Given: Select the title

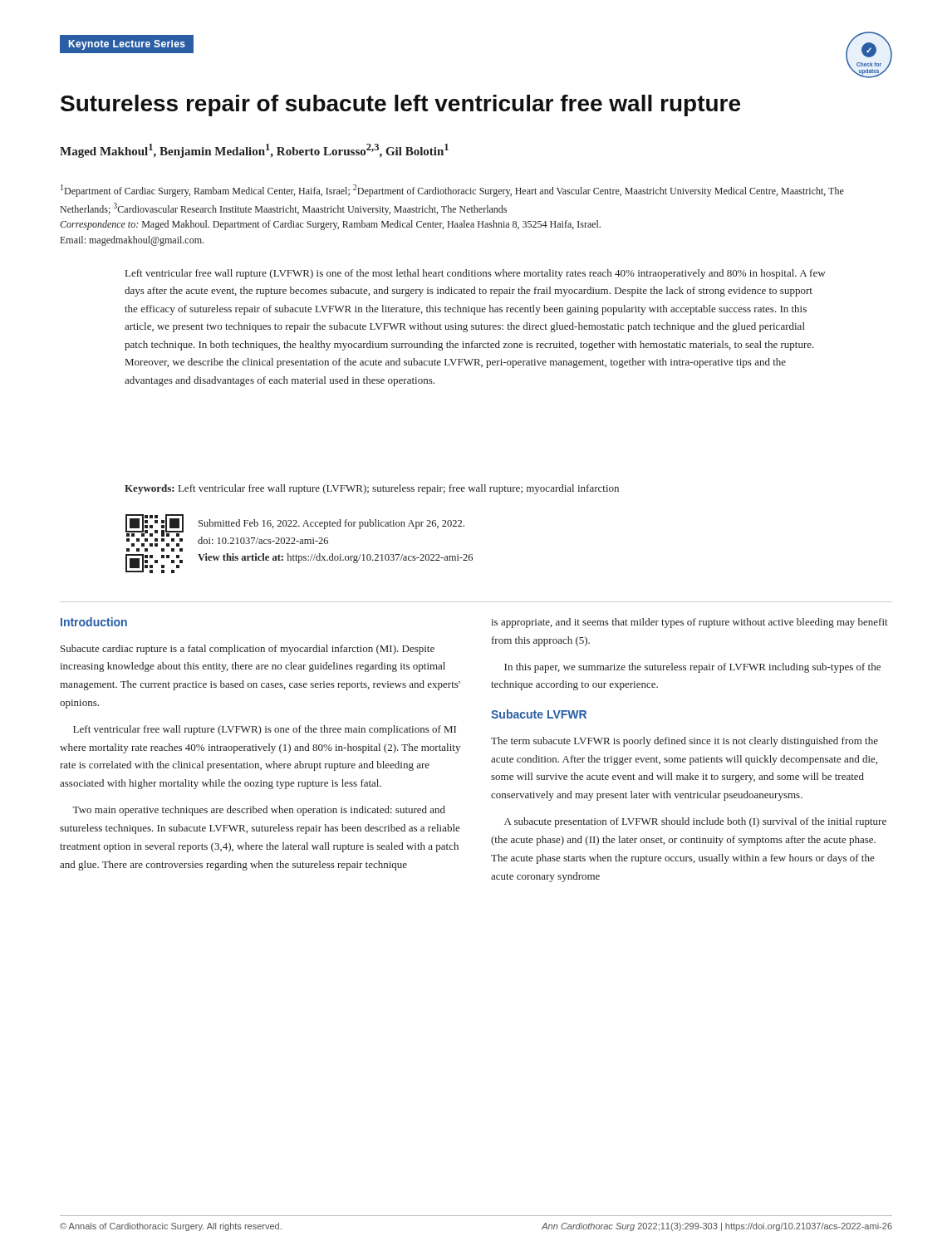Looking at the screenshot, I should click(400, 103).
